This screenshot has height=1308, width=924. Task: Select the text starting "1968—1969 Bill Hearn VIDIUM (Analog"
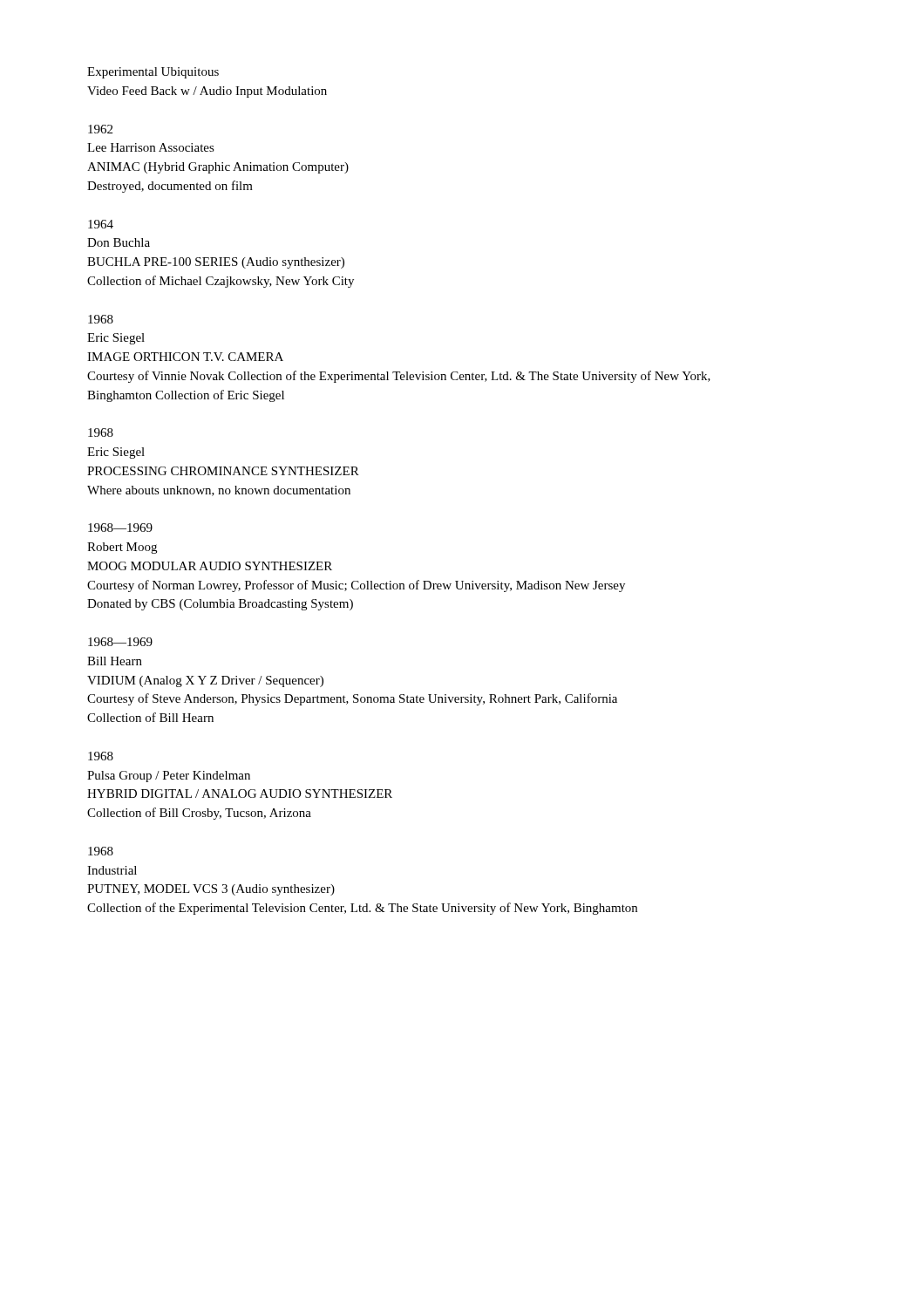pyautogui.click(x=120, y=642)
